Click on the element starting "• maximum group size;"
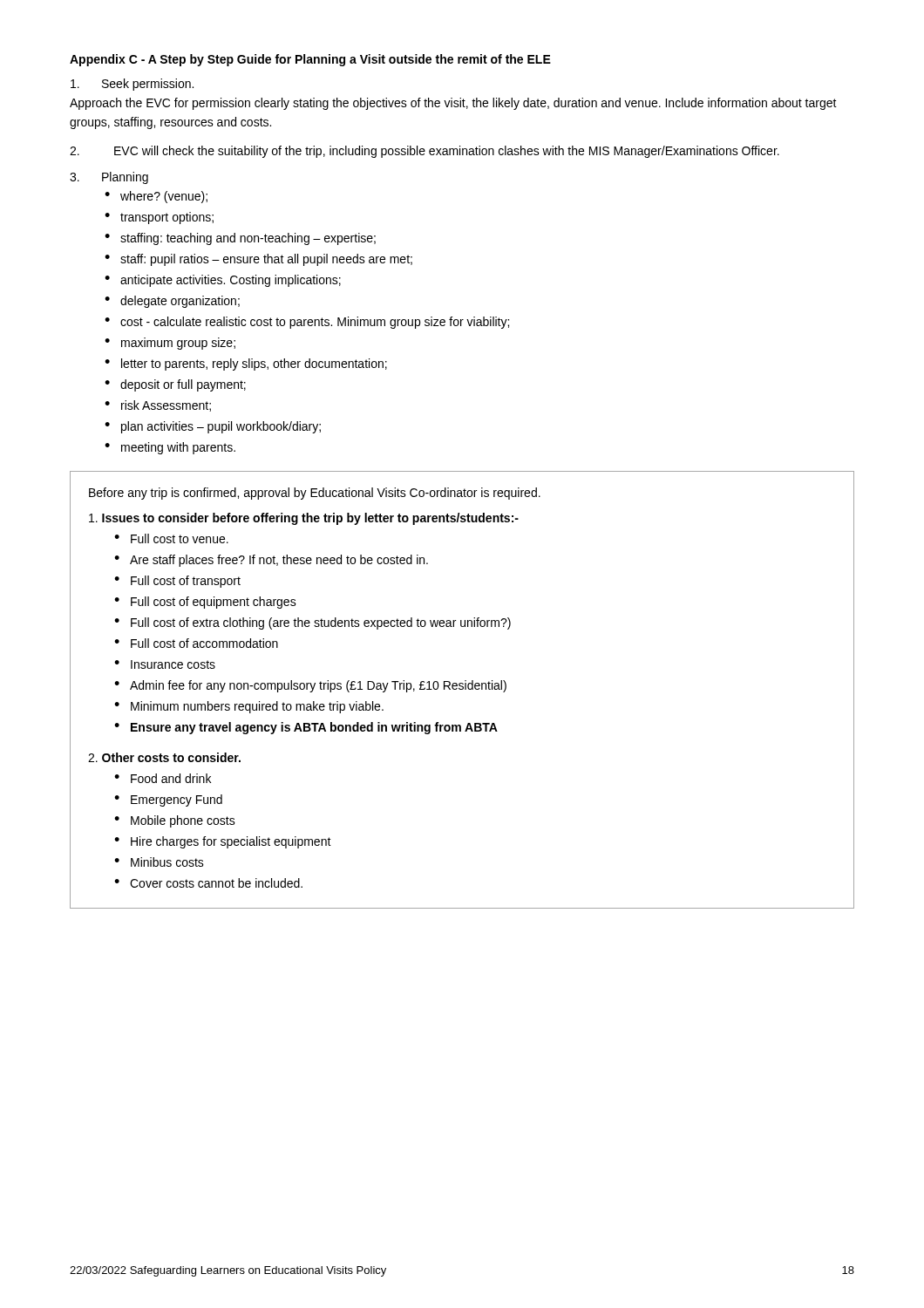 (x=170, y=343)
